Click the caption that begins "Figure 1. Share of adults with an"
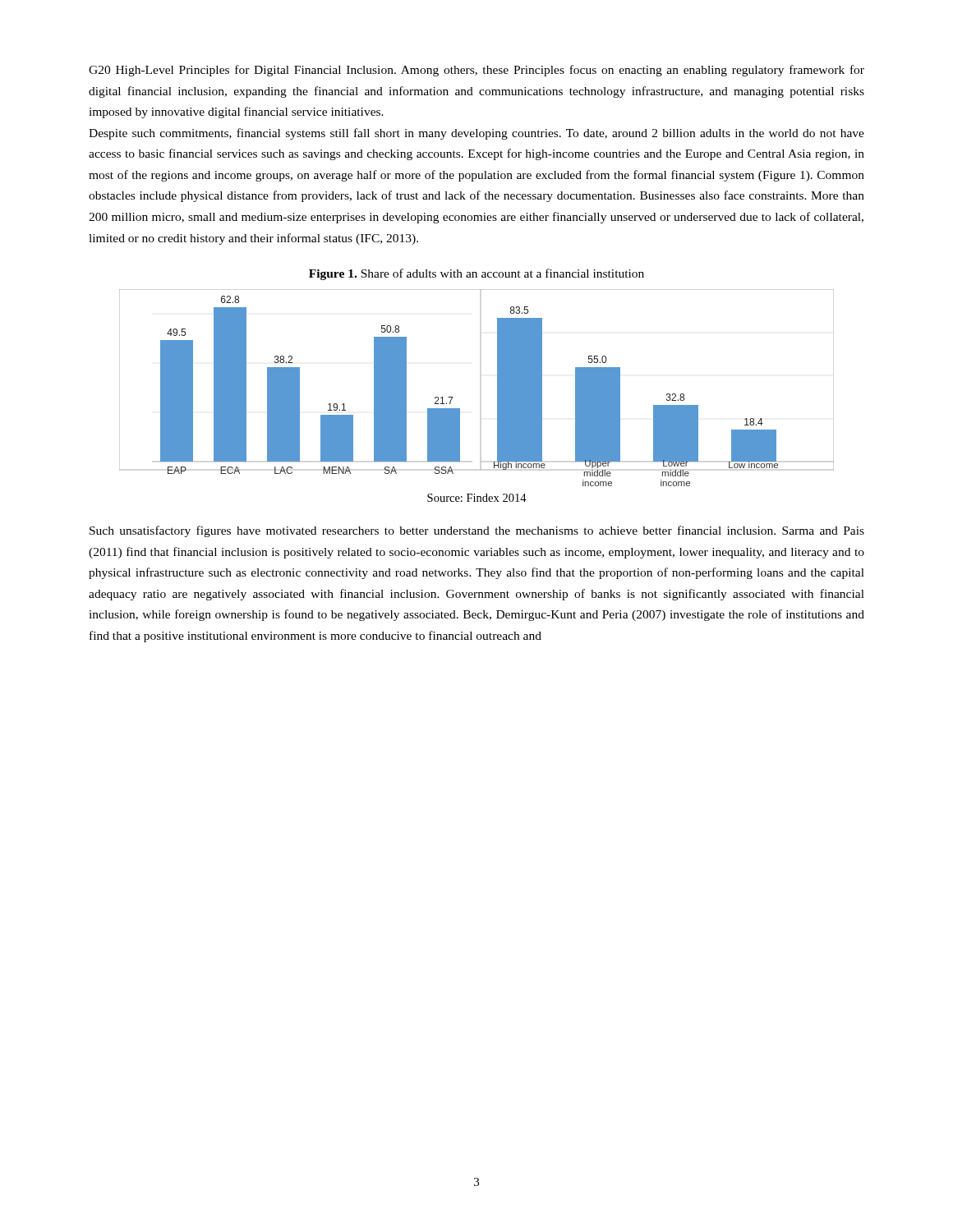 pyautogui.click(x=476, y=273)
